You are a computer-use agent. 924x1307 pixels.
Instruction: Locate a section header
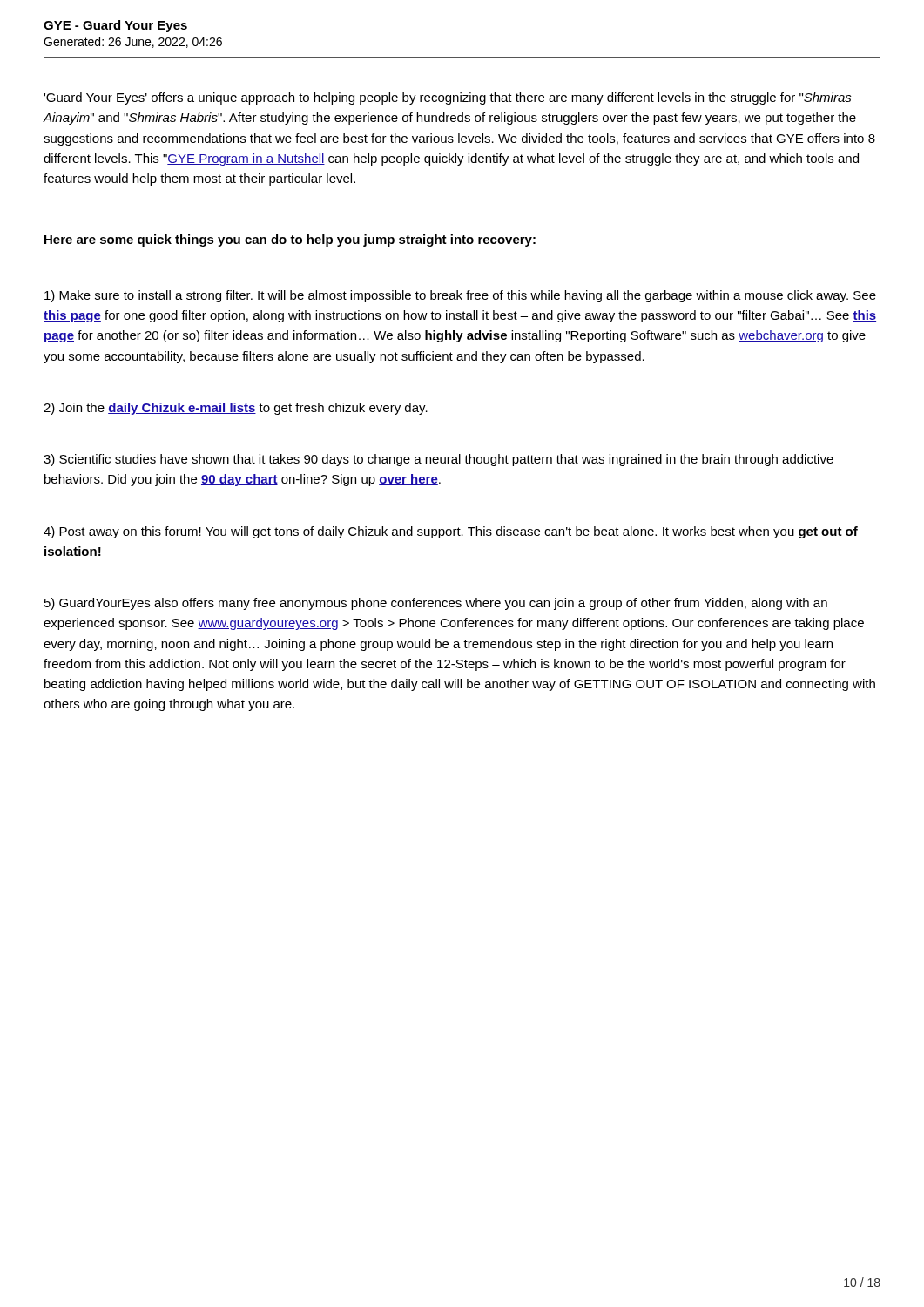290,239
